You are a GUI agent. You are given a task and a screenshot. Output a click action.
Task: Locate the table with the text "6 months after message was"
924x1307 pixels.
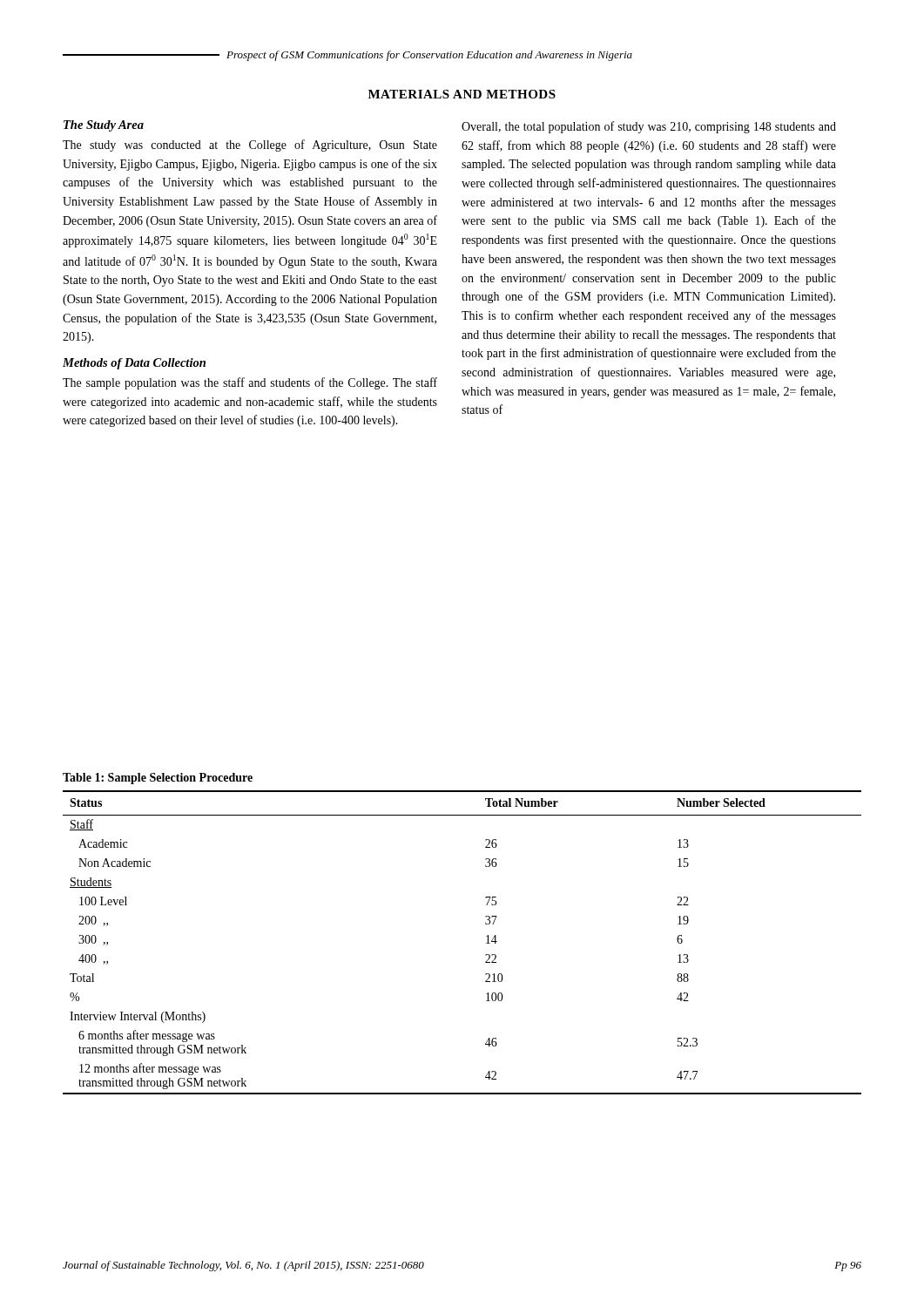tap(462, 942)
